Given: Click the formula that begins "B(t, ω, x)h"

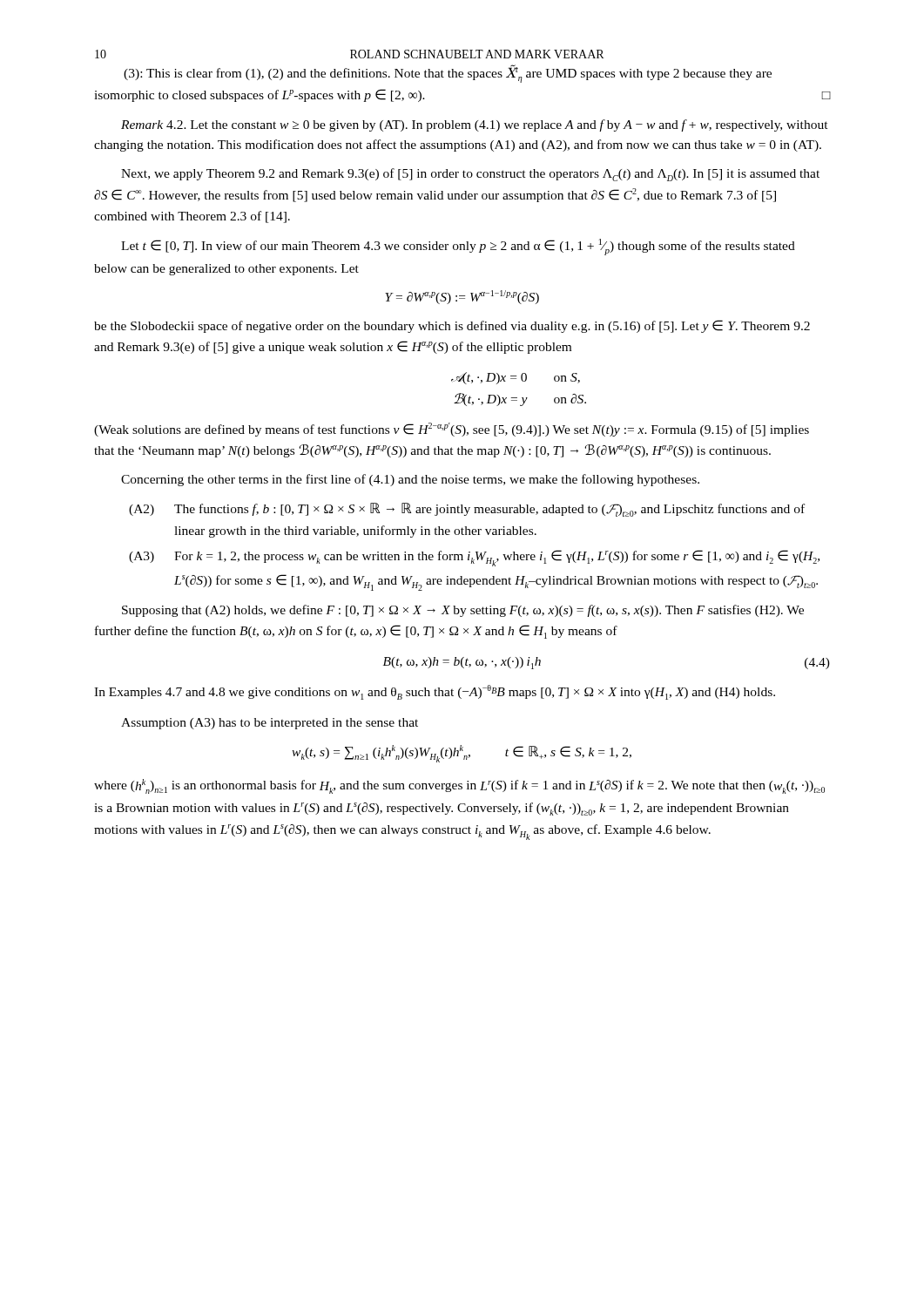Looking at the screenshot, I should 462,663.
